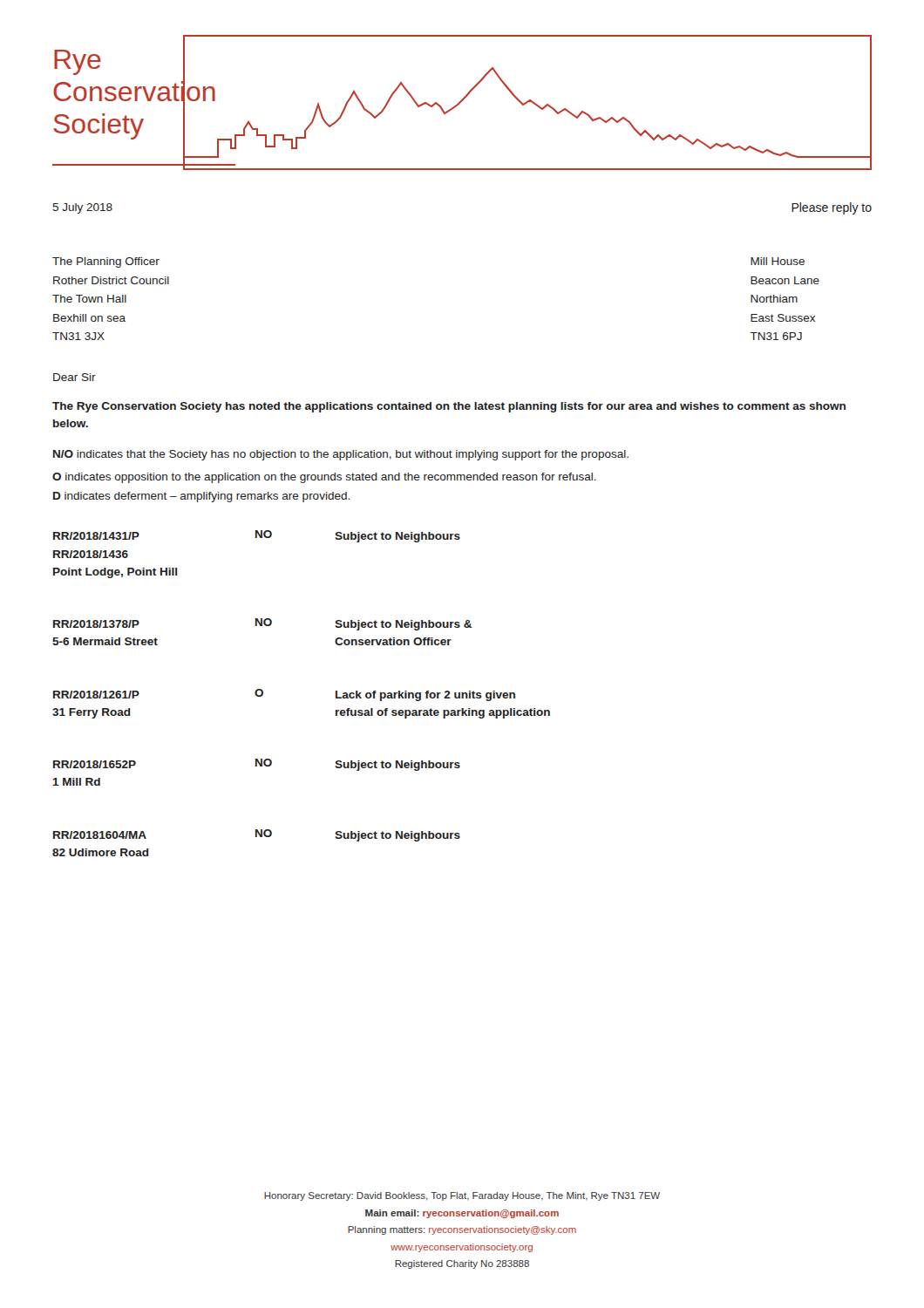Select the passage starting "Please reply to"
The width and height of the screenshot is (924, 1308).
pos(831,208)
